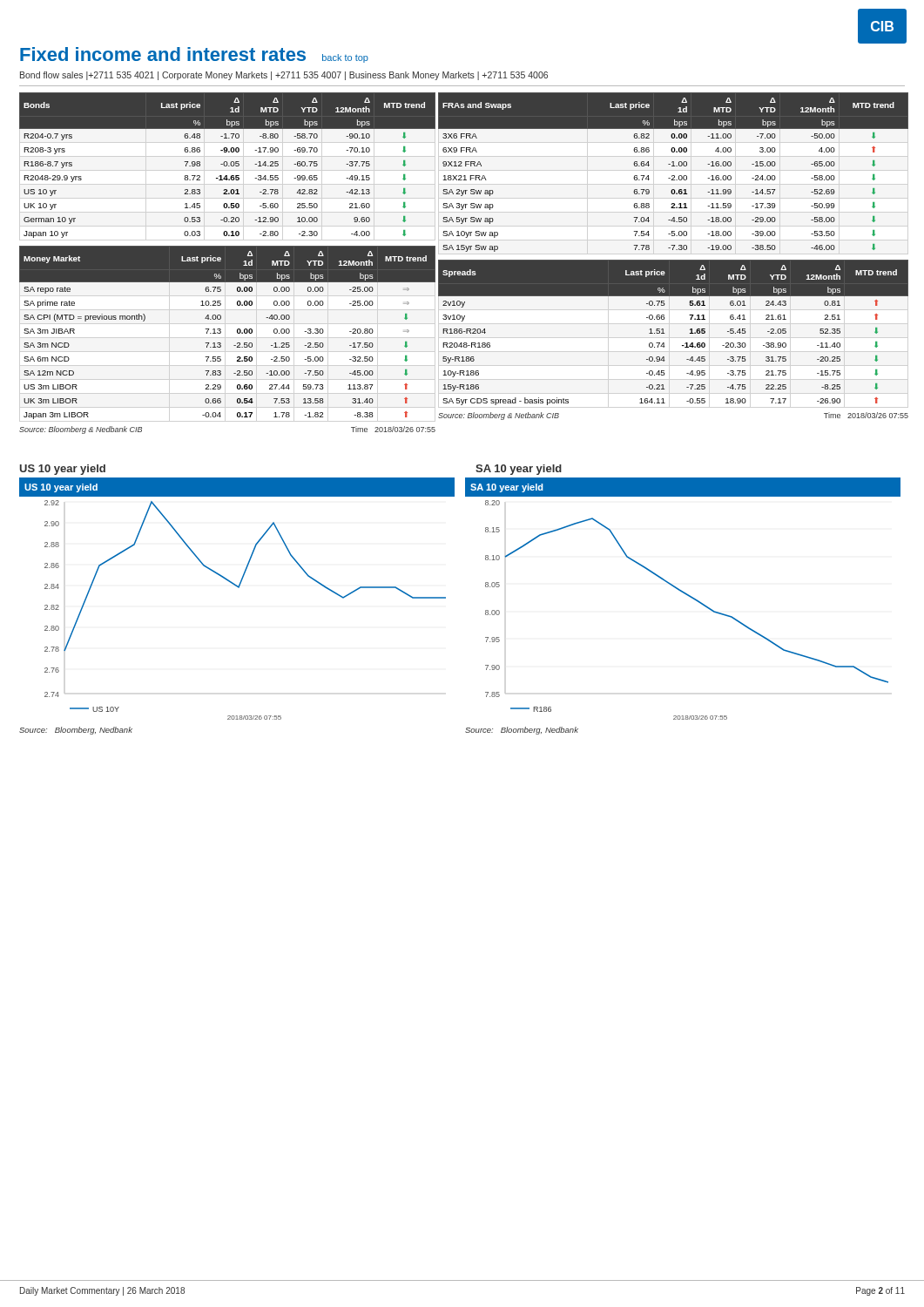Select the text block starting "Bond flow sales"
Image resolution: width=924 pixels, height=1307 pixels.
coord(284,75)
